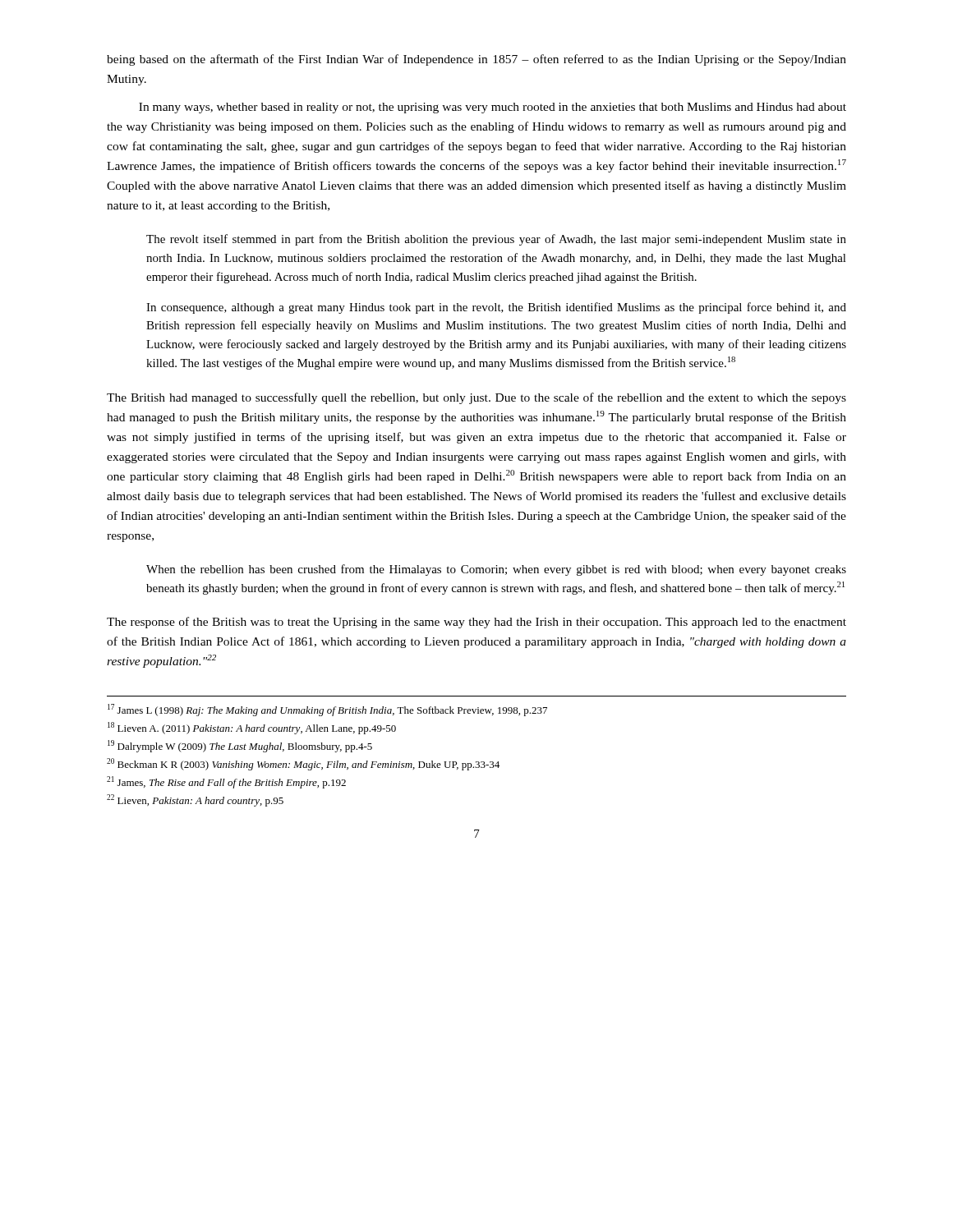Locate the text block containing "When the rebellion has"

click(x=496, y=579)
